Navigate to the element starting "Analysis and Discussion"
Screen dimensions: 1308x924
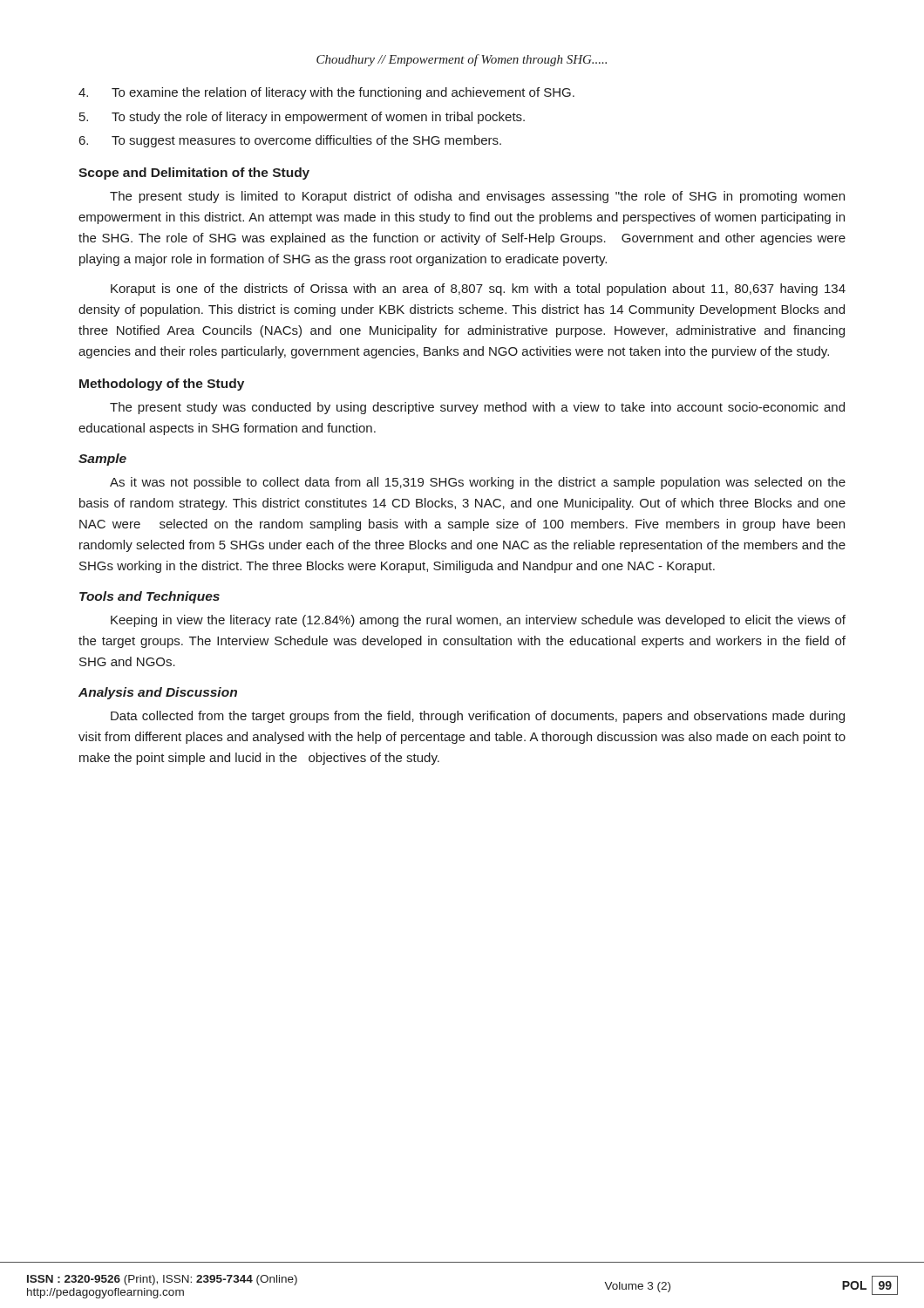[158, 691]
